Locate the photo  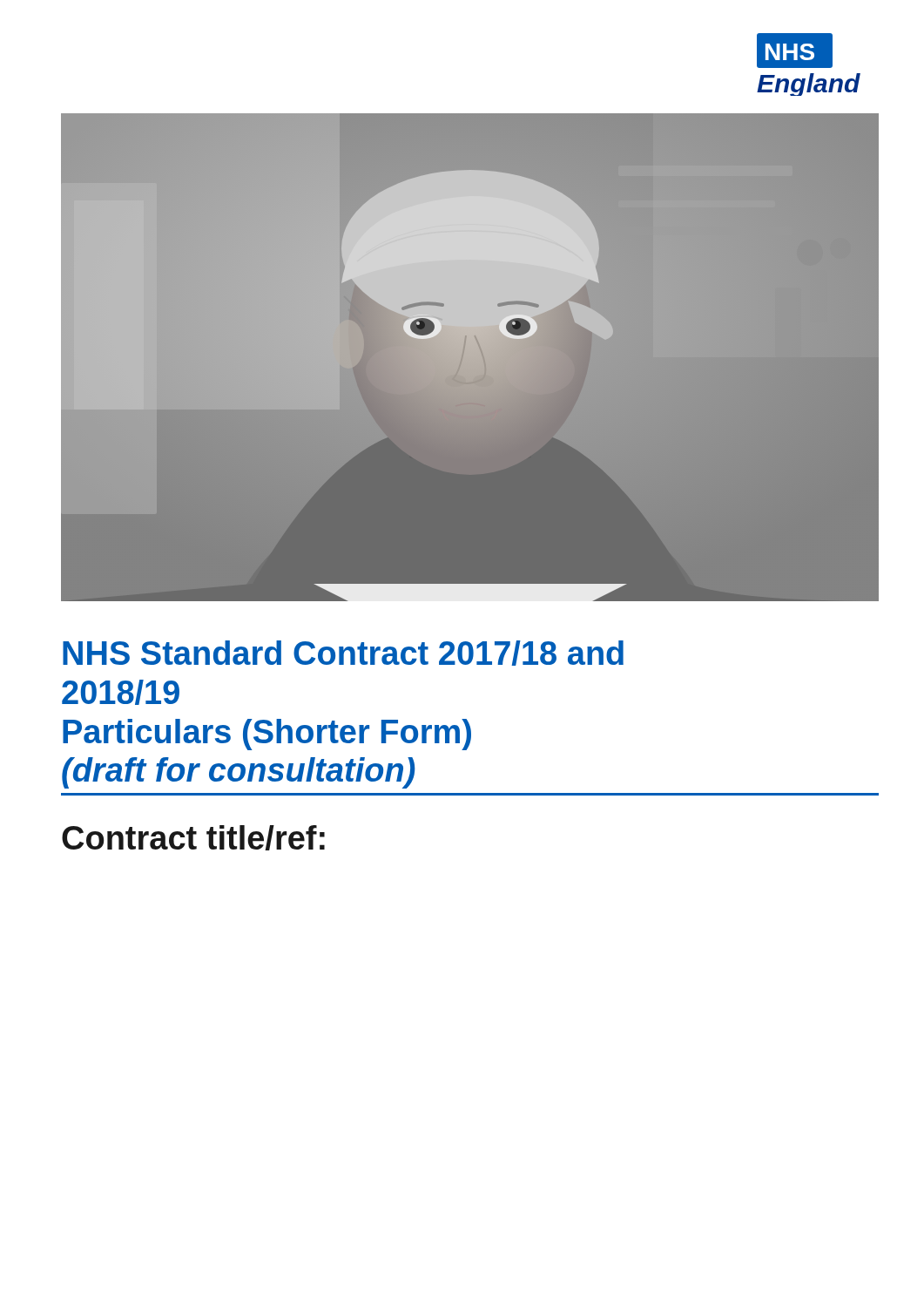click(x=470, y=357)
